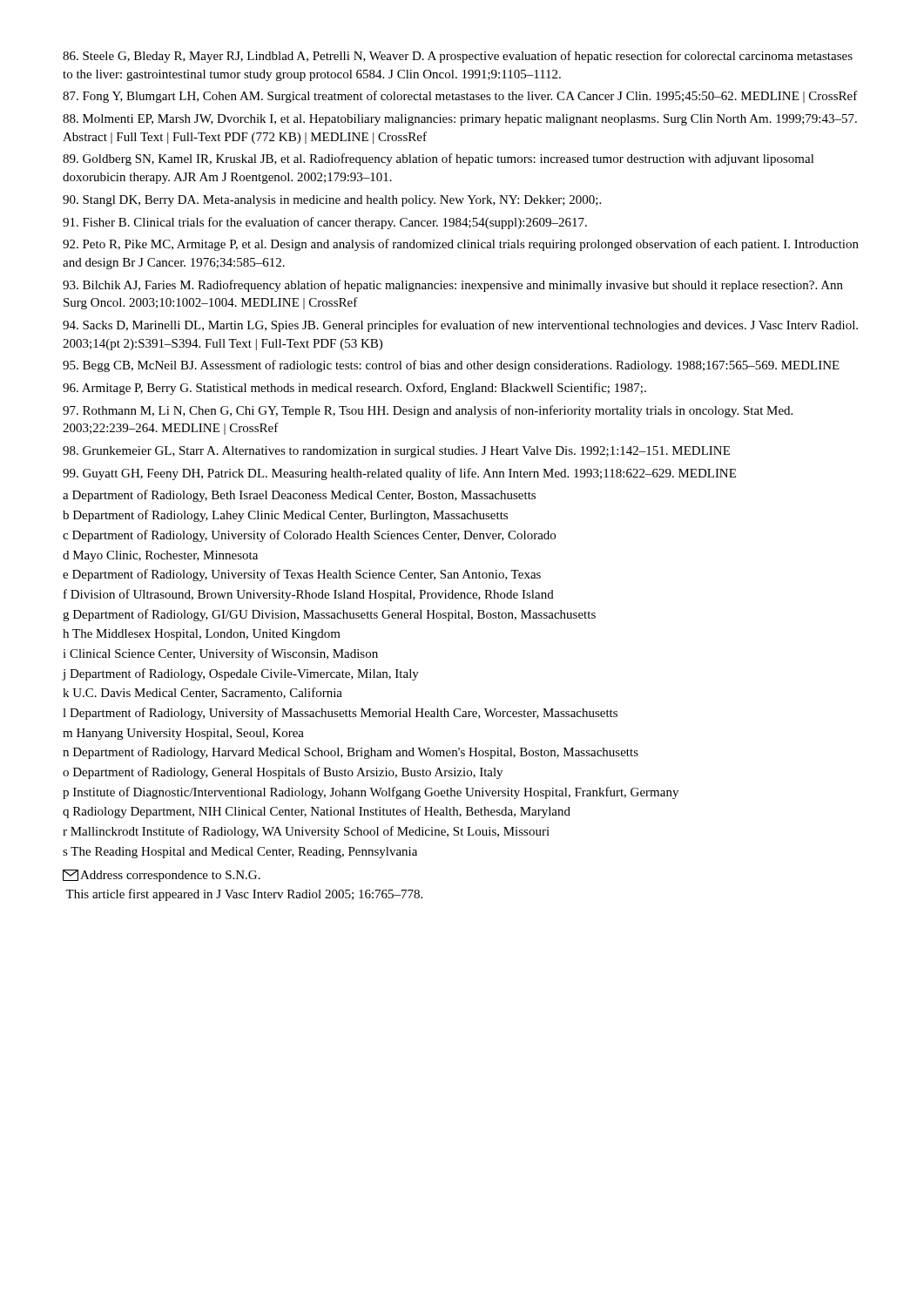Screen dimensions: 1307x924
Task: Find the block on this page that starts "93. Bilchik AJ, Faries M. Radiofrequency"
Action: [462, 294]
